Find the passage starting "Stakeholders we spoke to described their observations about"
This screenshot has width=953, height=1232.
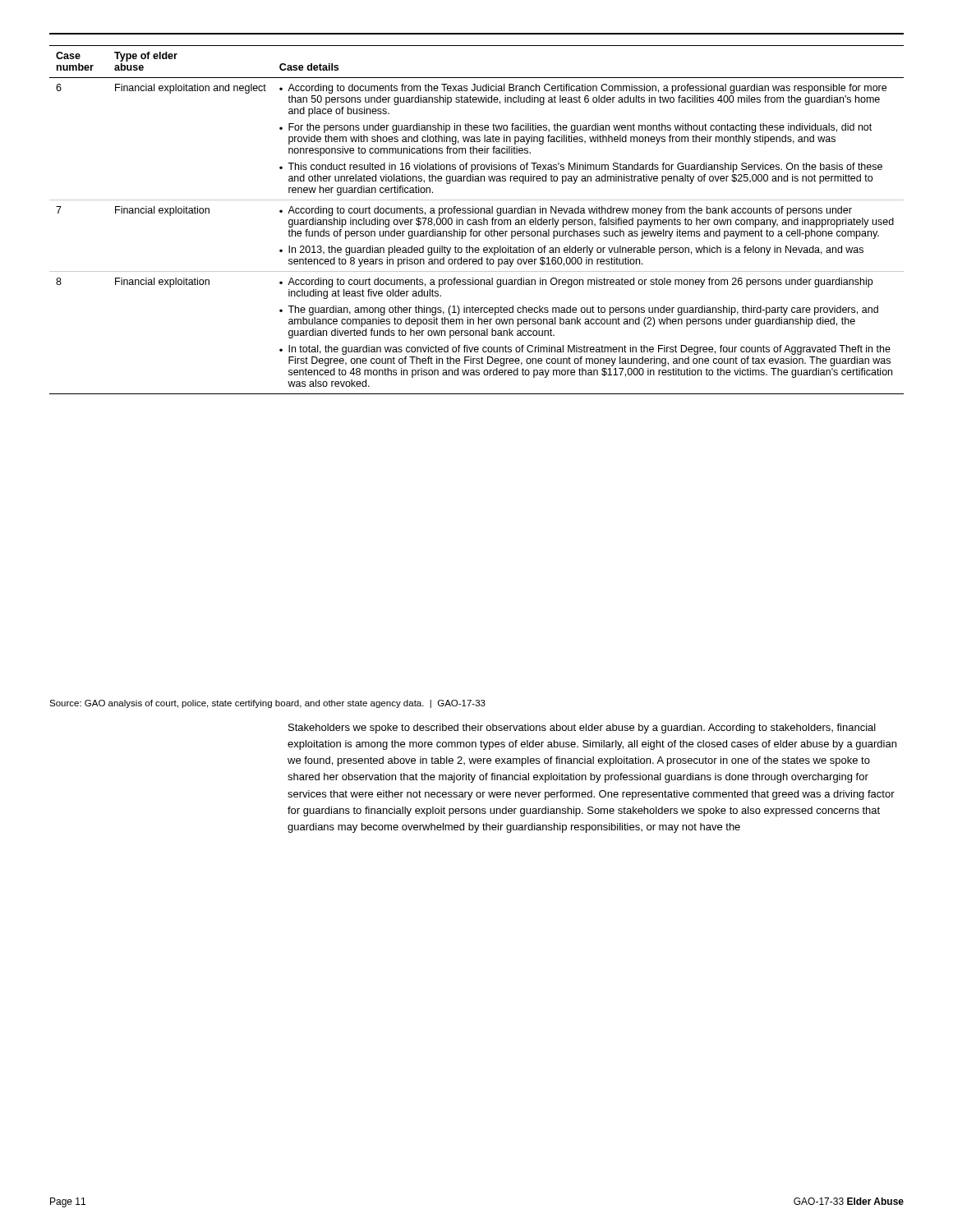(x=592, y=777)
